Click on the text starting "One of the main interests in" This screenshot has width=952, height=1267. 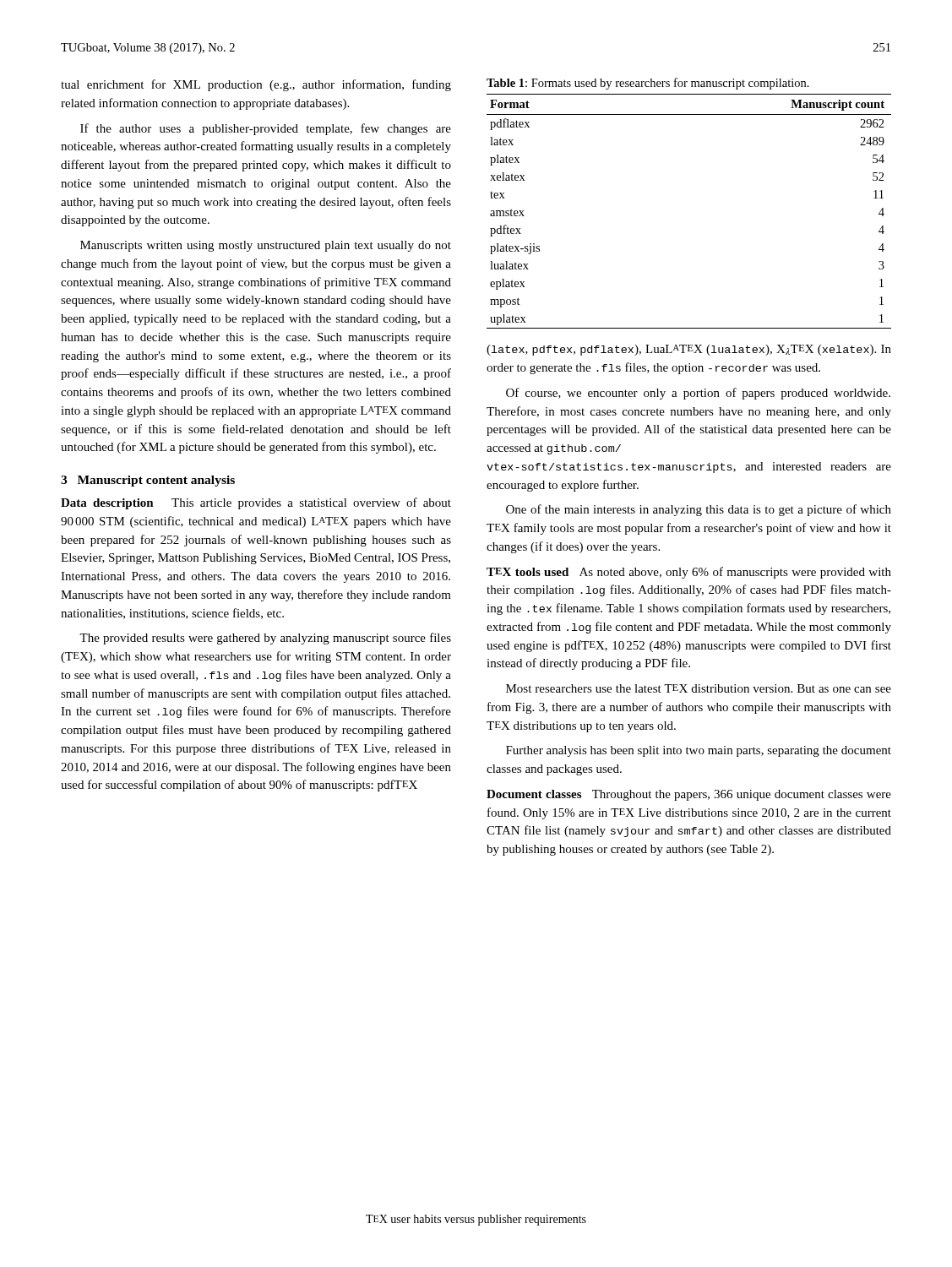[689, 529]
